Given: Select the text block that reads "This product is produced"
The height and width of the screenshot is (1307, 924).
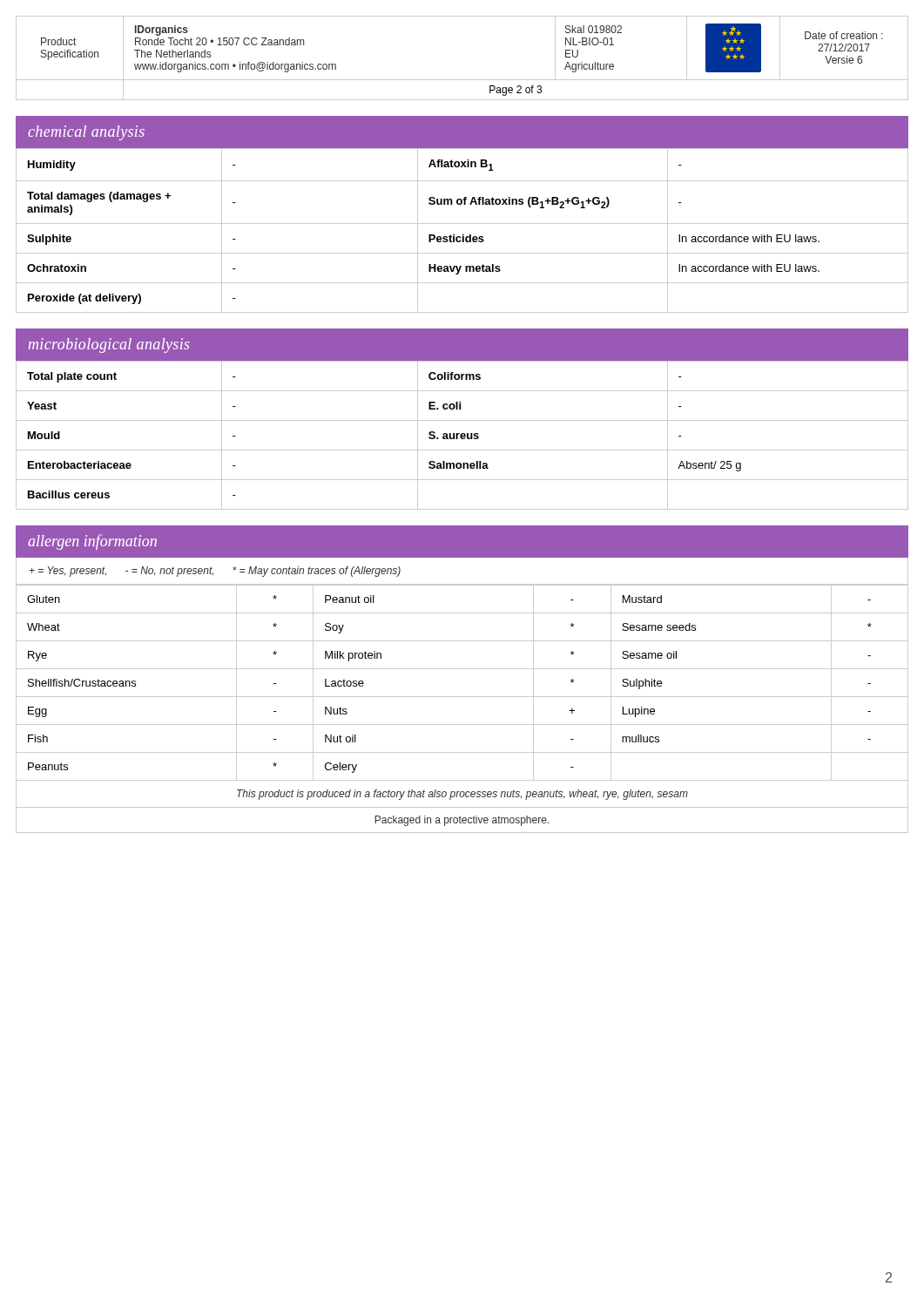Looking at the screenshot, I should [x=462, y=793].
